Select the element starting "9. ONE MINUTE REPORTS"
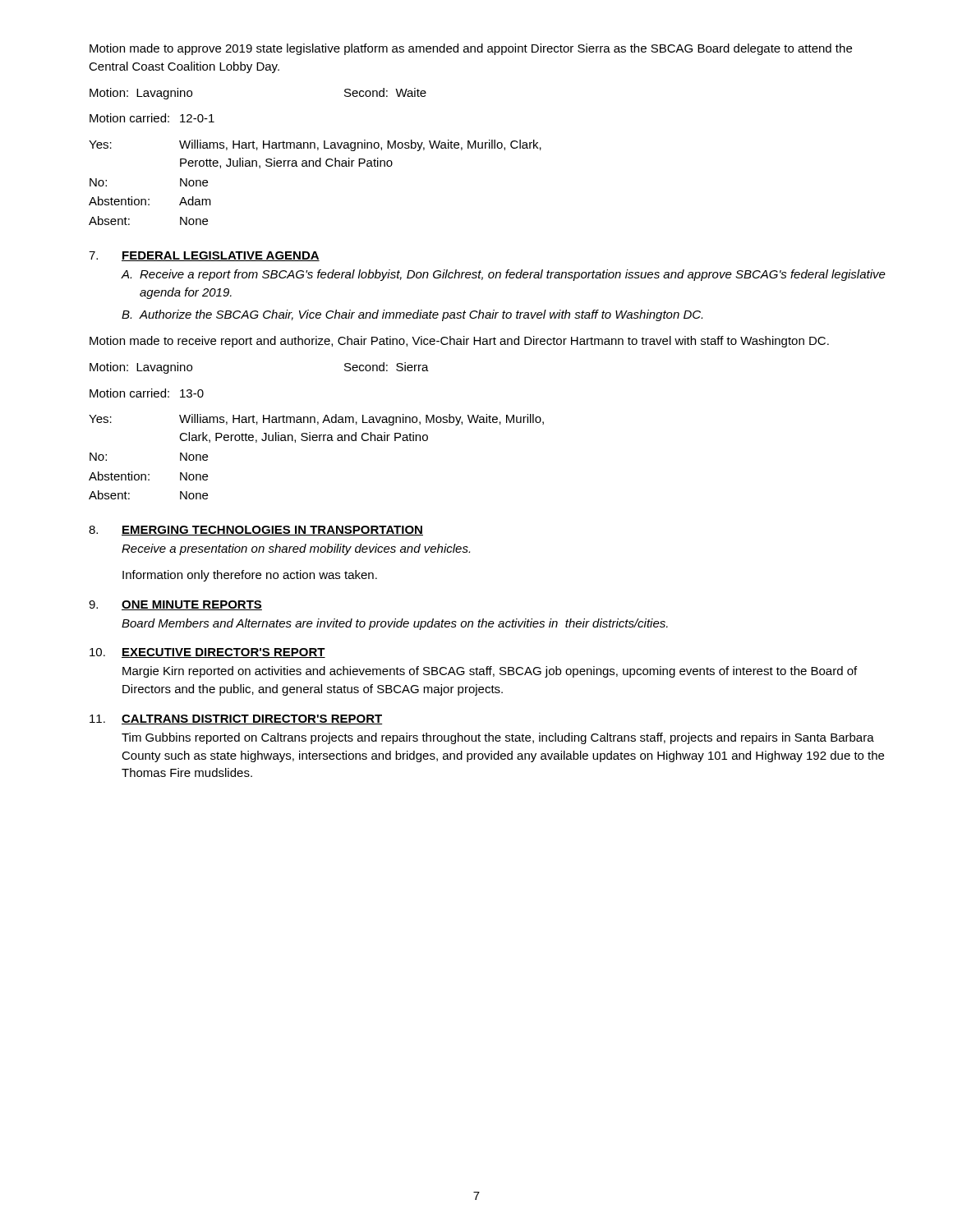 click(175, 604)
